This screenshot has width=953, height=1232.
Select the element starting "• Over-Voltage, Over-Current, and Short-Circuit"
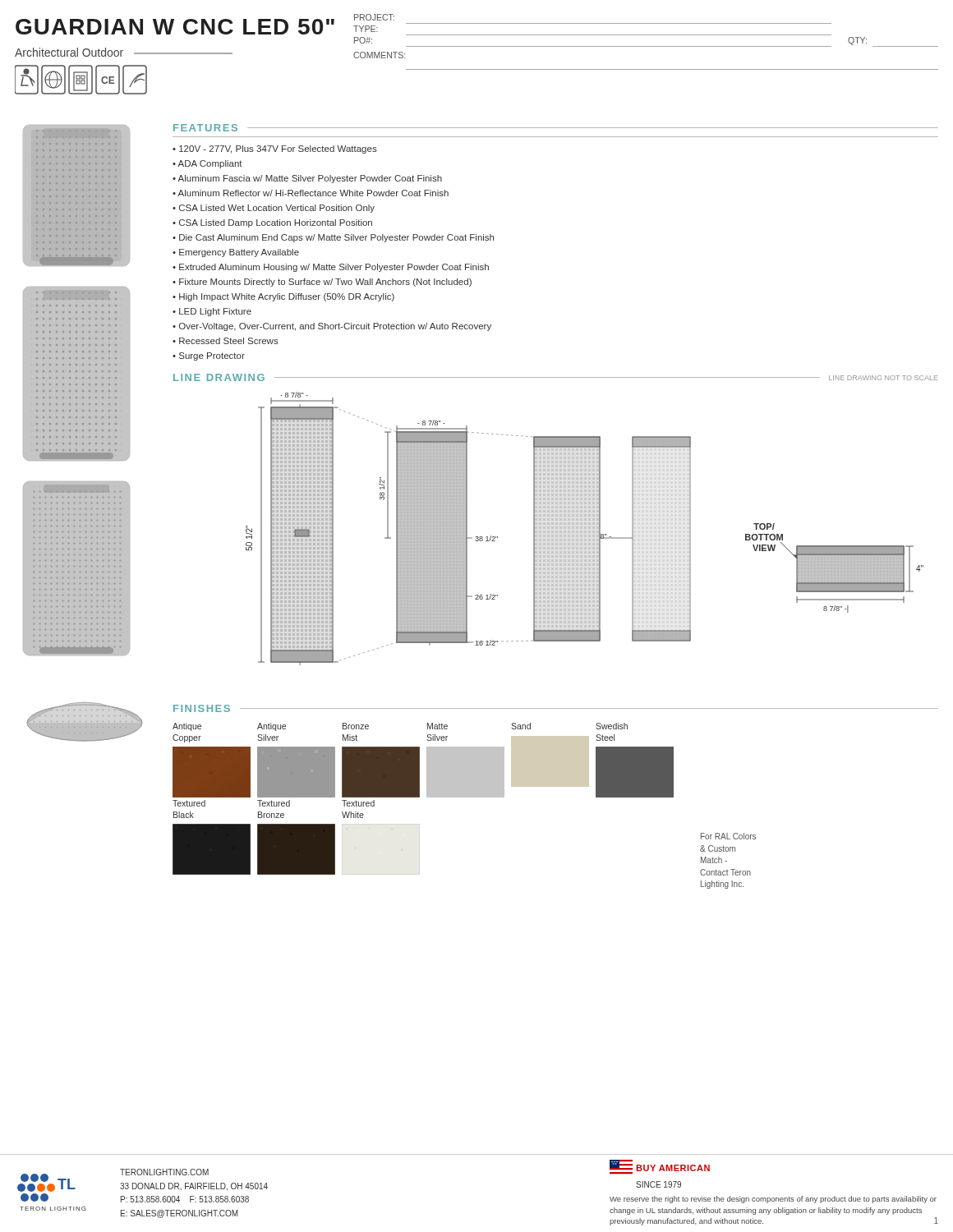tap(332, 326)
